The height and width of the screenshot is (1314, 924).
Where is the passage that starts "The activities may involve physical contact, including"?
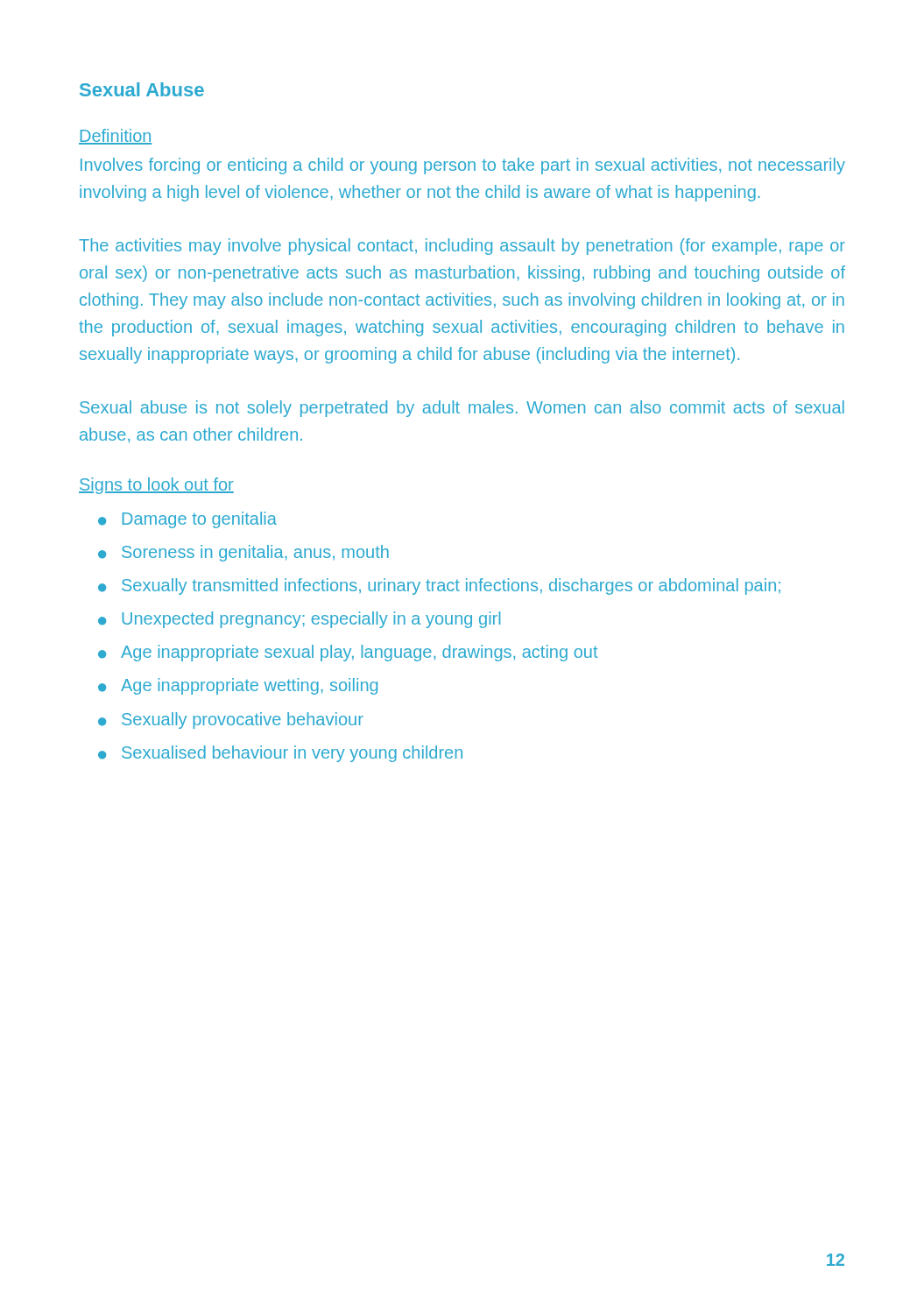click(x=462, y=300)
